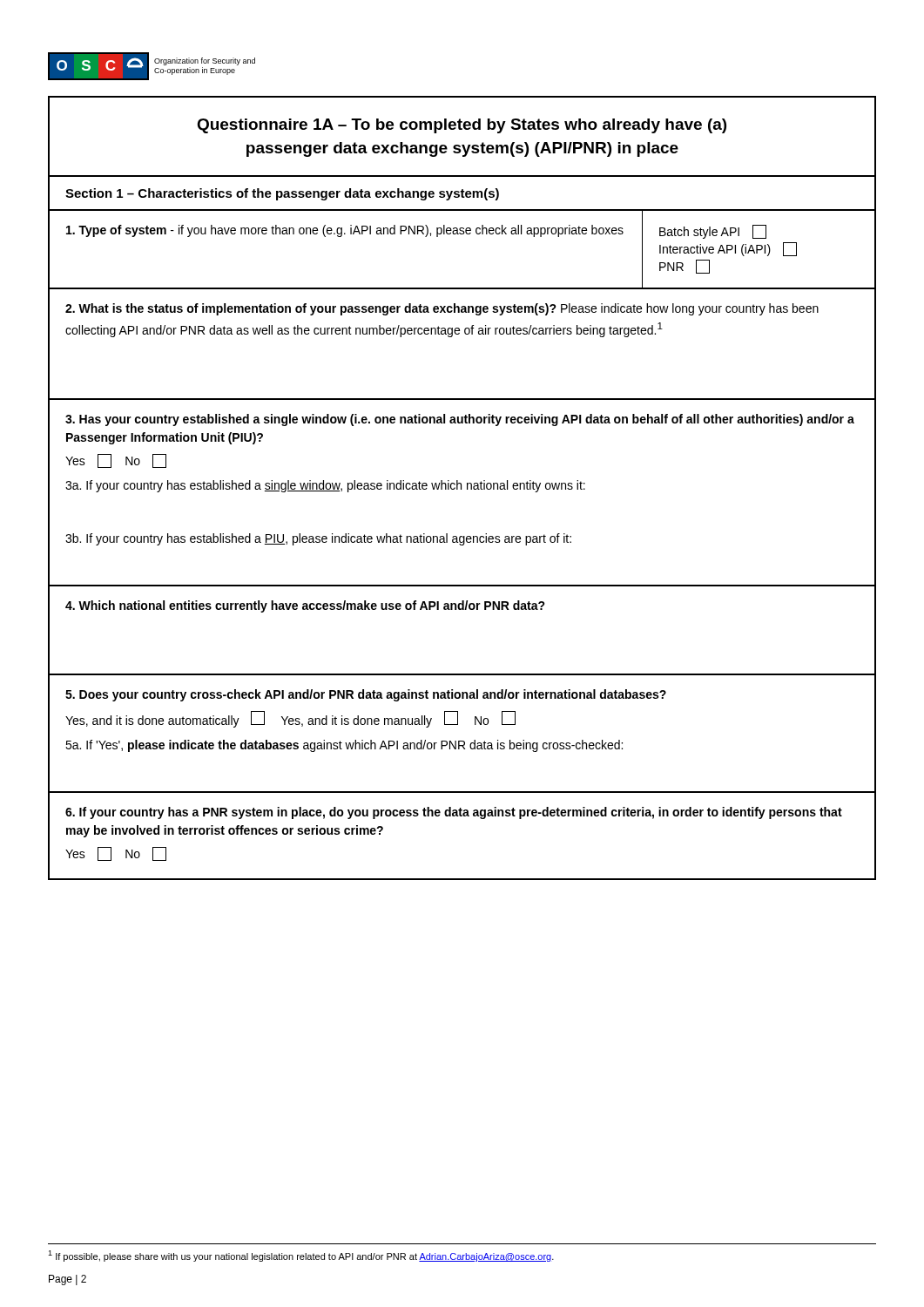Click on the text block containing "What is the status"
The image size is (924, 1307).
click(462, 344)
